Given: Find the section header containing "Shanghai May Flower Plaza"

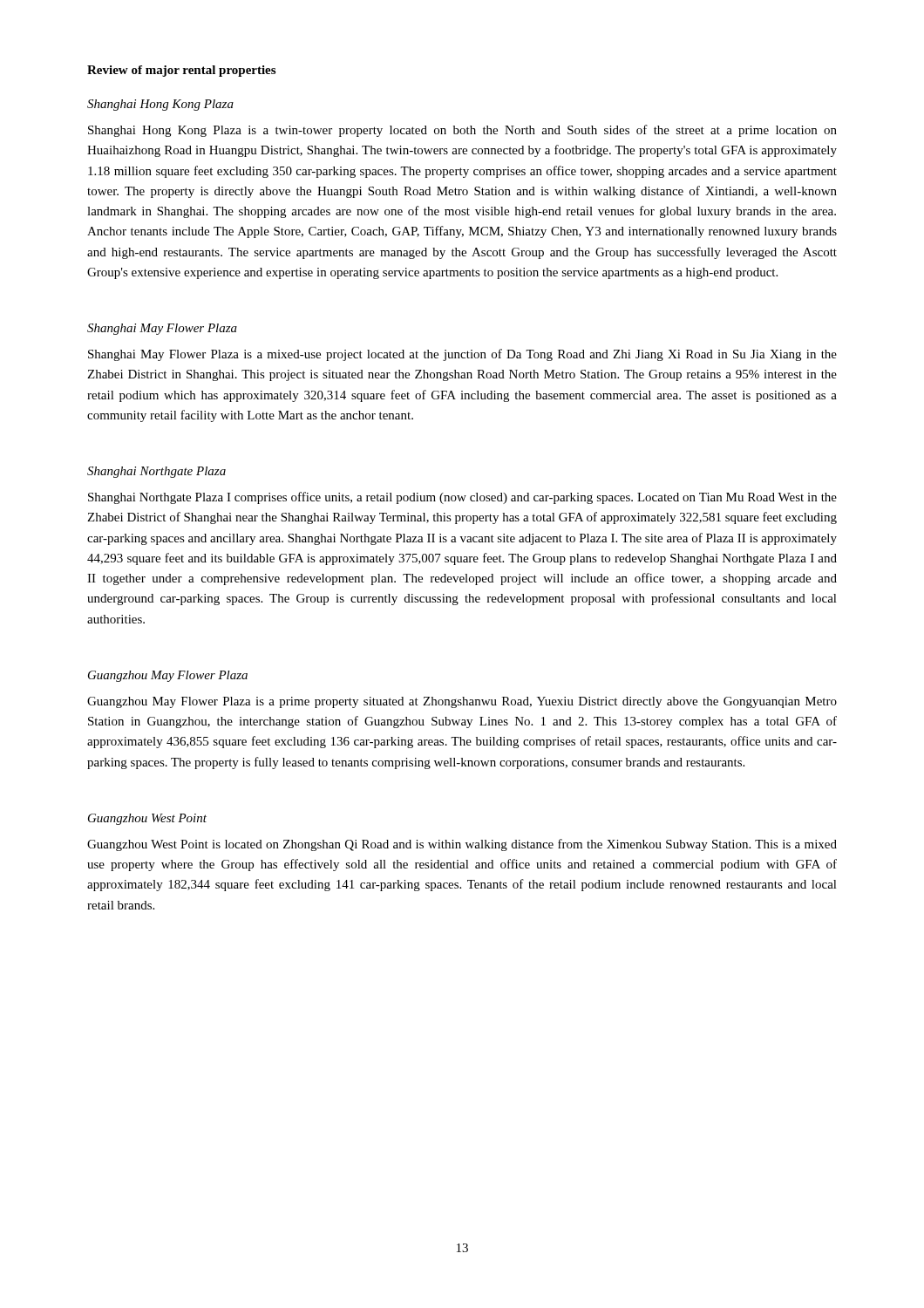Looking at the screenshot, I should point(162,328).
